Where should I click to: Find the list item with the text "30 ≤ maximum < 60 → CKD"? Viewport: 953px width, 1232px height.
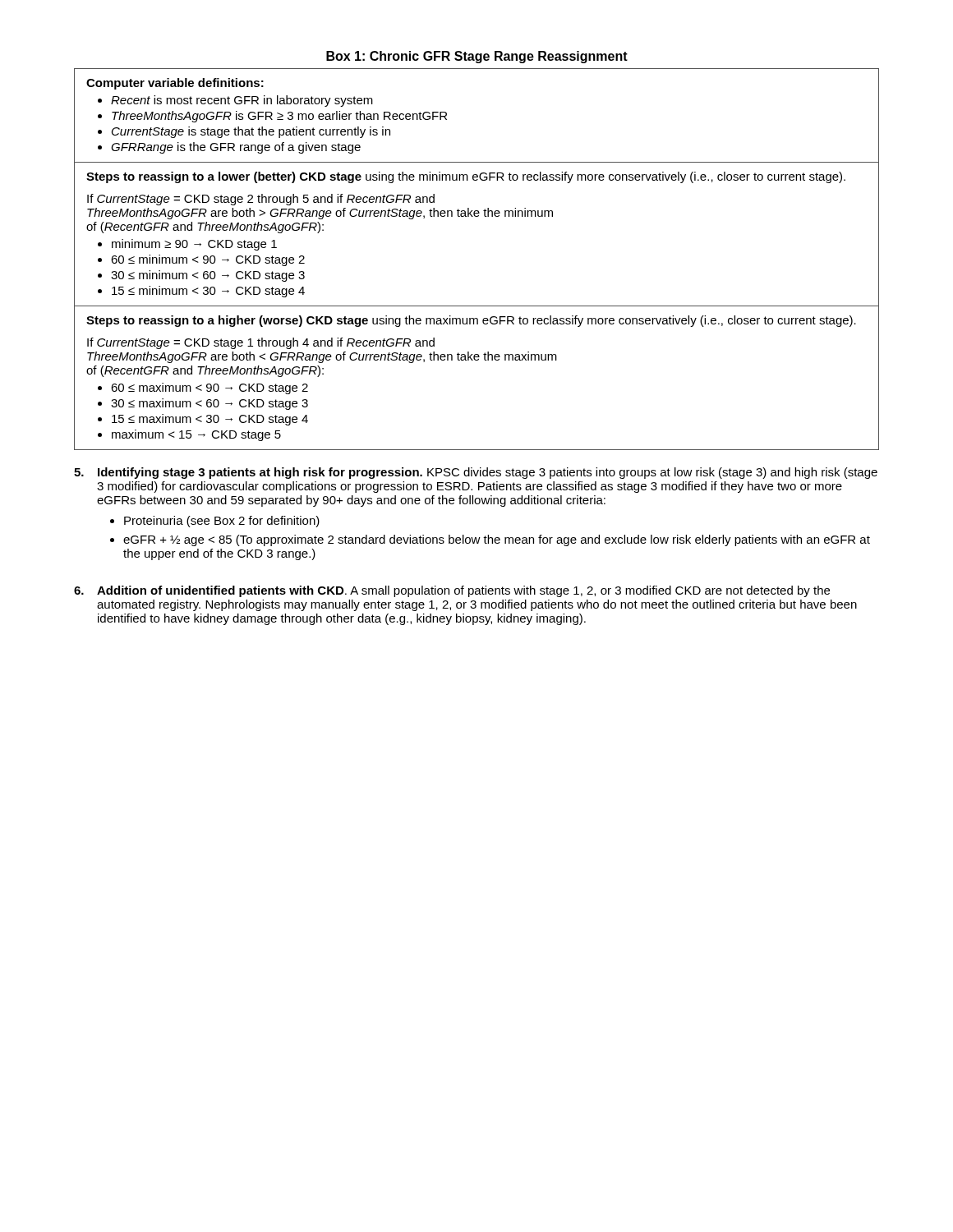(x=210, y=403)
